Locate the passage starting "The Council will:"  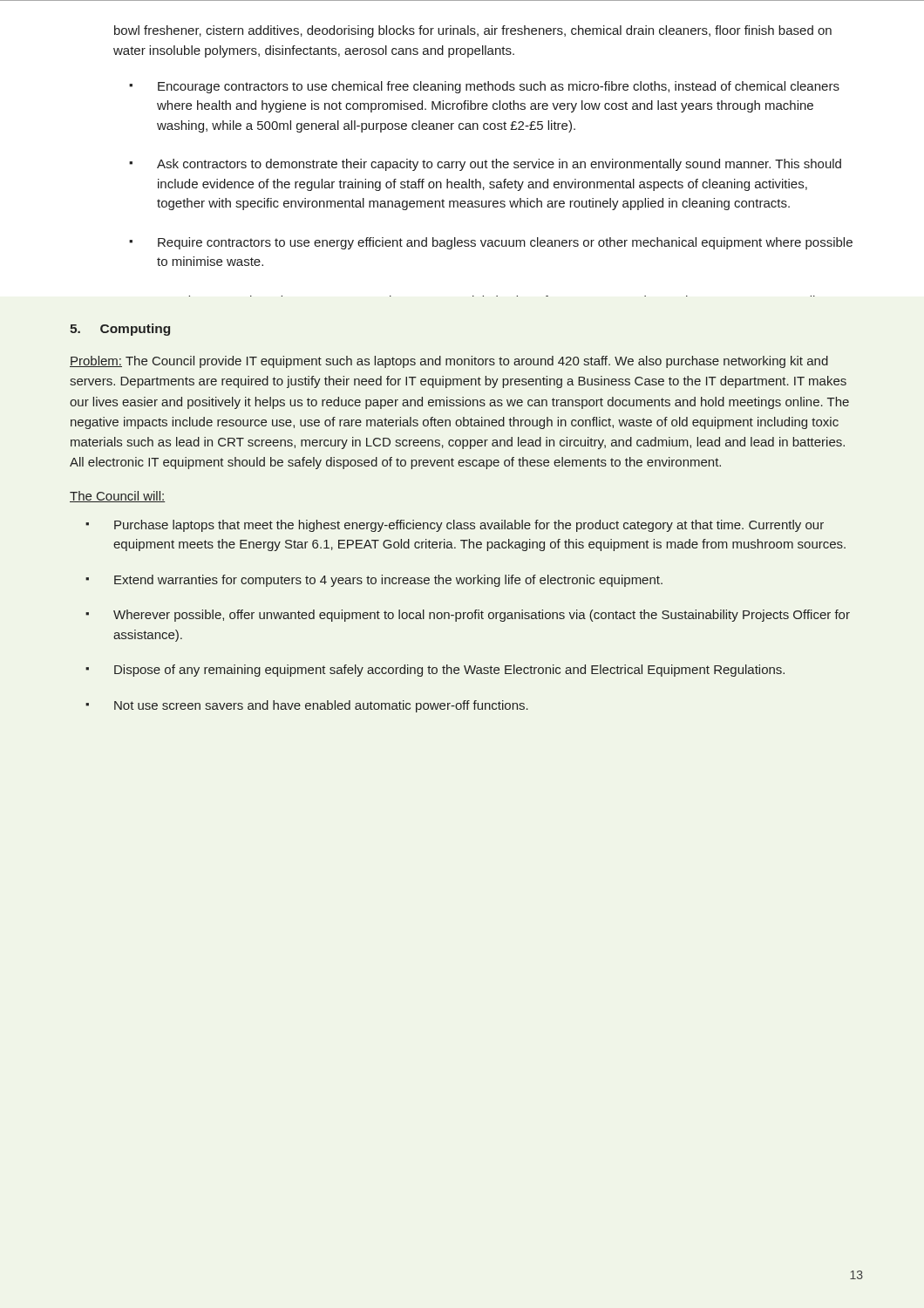tap(117, 495)
